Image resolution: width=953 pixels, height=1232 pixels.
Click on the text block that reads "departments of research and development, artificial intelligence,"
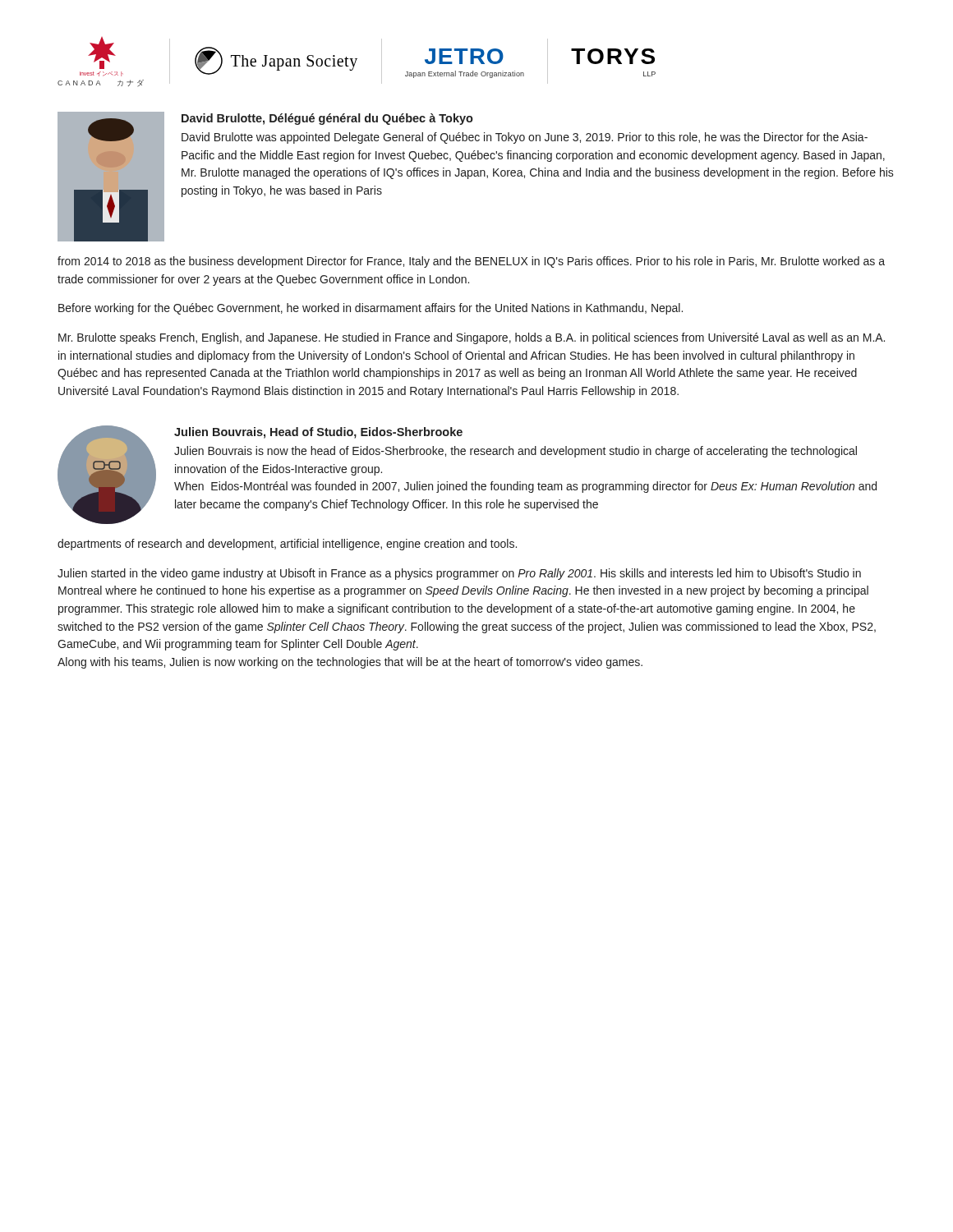288,544
